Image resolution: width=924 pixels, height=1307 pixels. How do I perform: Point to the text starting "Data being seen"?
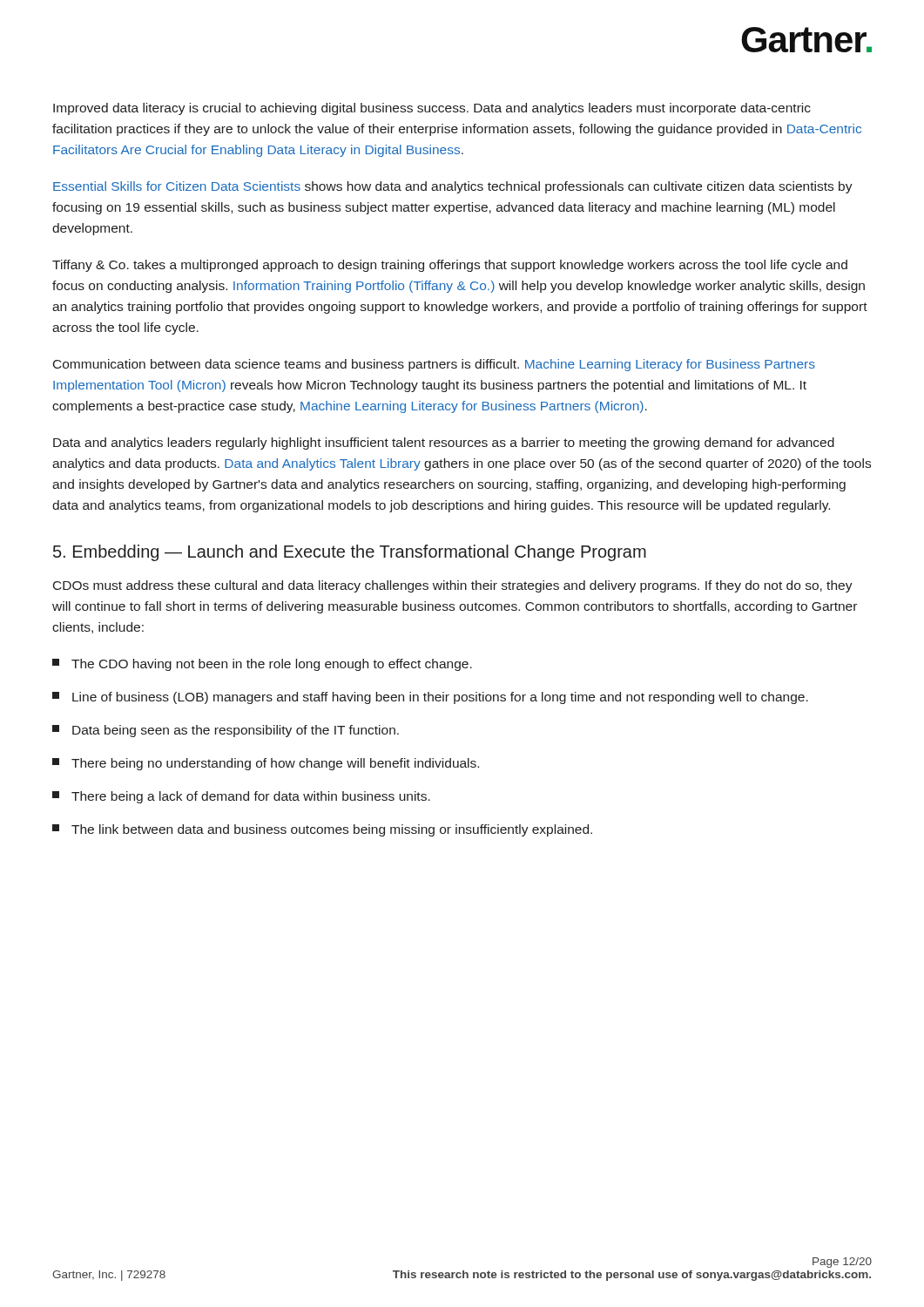pos(226,730)
